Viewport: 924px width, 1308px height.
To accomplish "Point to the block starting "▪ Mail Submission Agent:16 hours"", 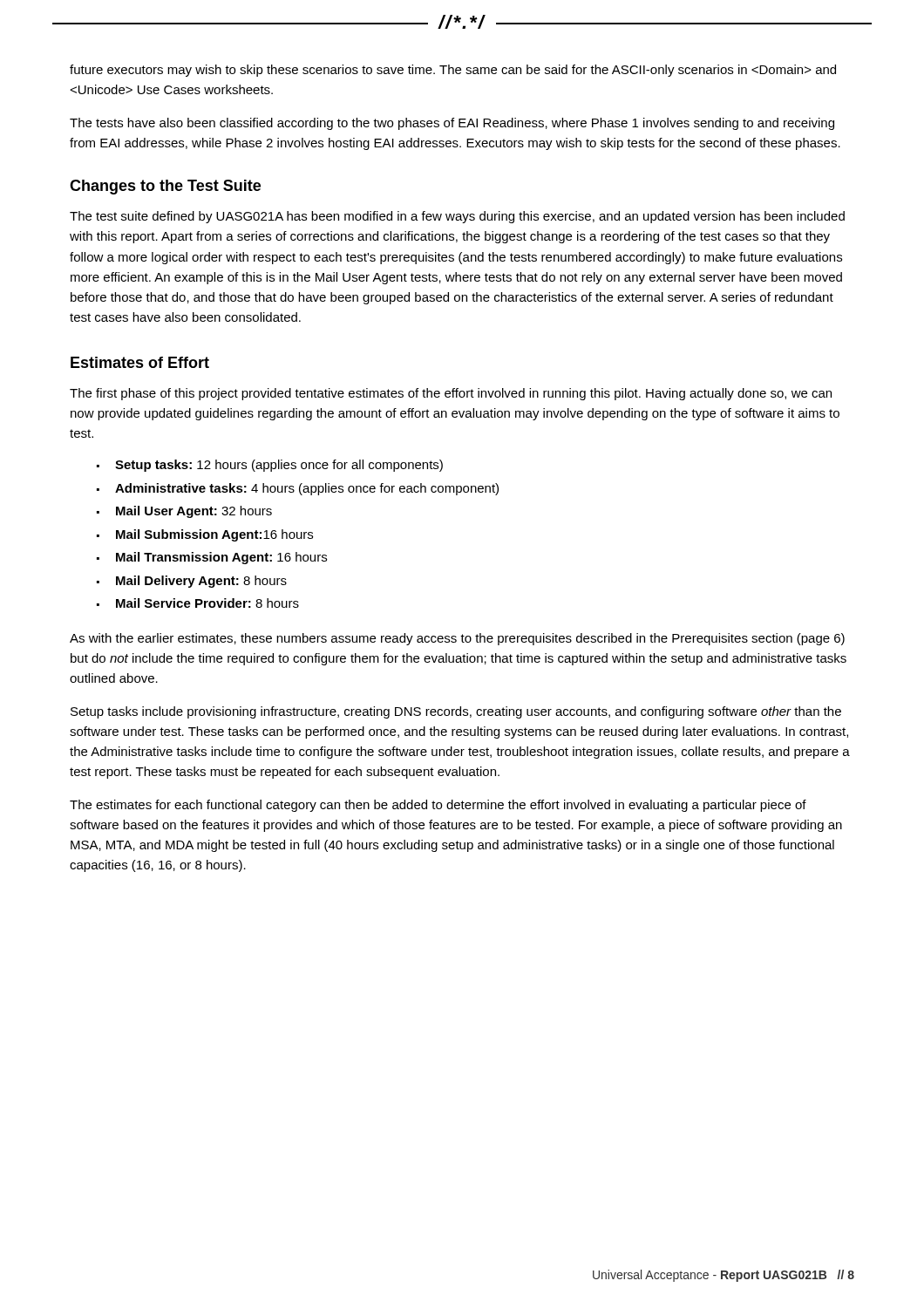I will [205, 535].
